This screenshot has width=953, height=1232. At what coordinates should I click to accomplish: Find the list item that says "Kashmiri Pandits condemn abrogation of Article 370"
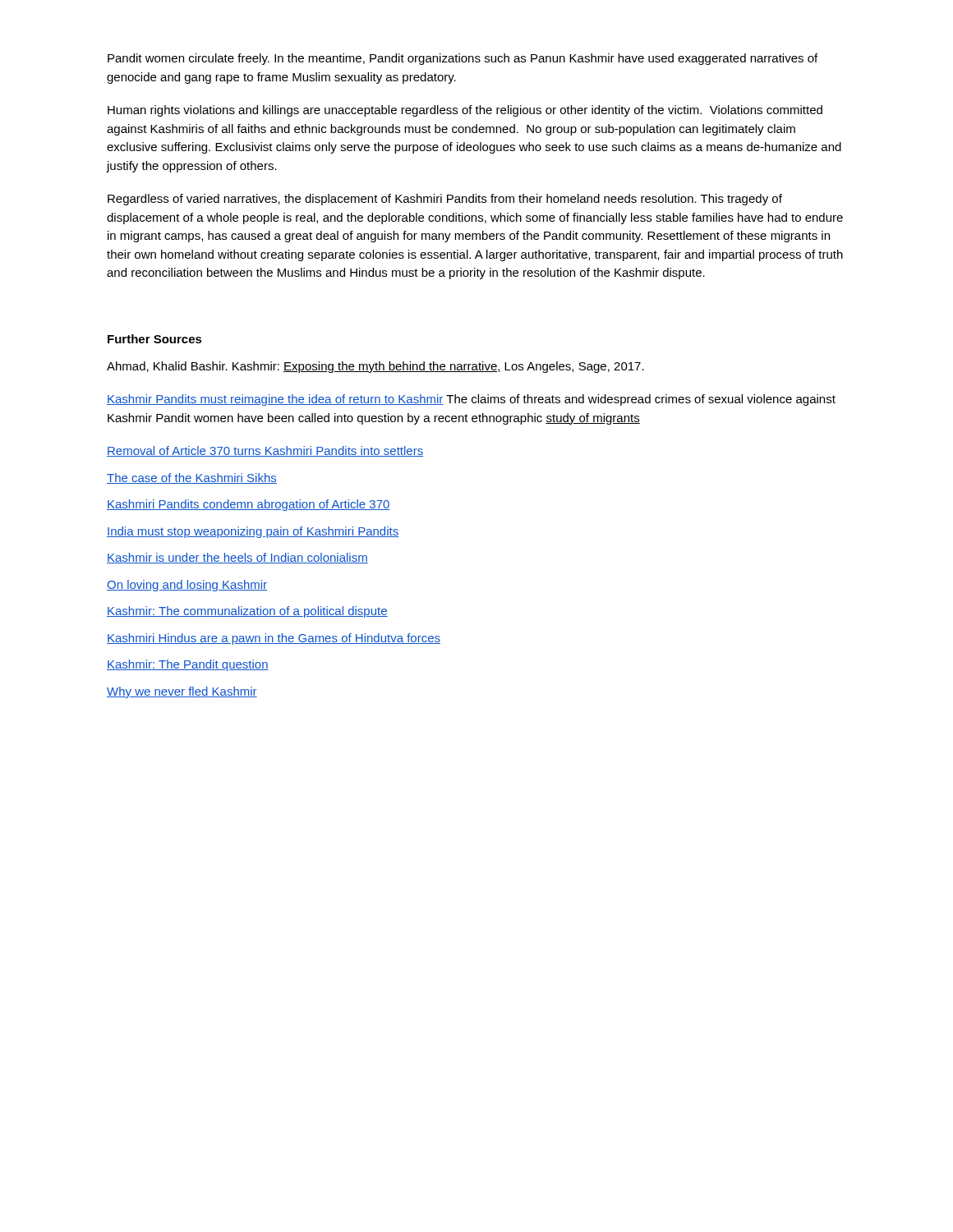[x=248, y=504]
